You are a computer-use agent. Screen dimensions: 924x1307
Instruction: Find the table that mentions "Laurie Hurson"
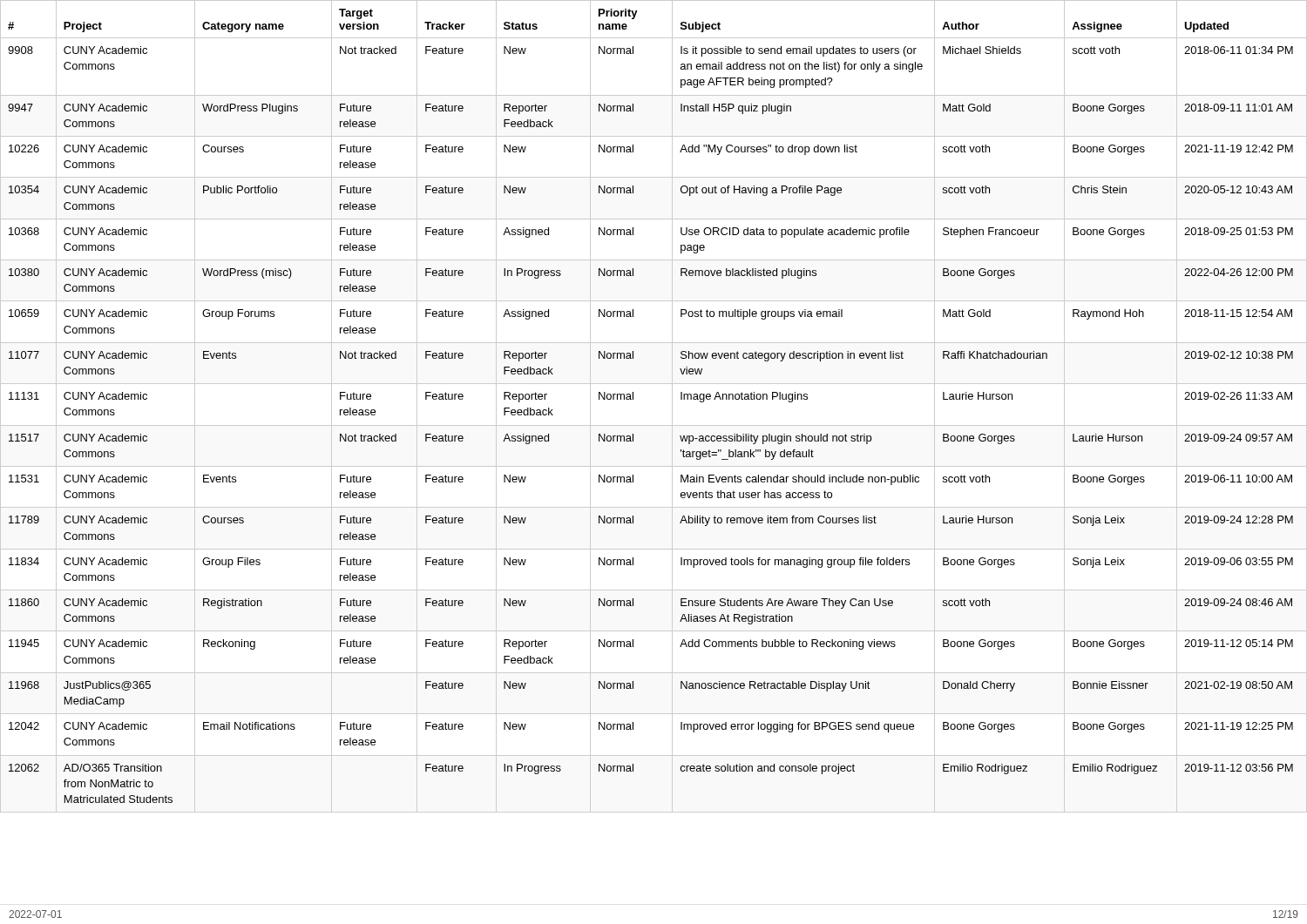tap(654, 406)
